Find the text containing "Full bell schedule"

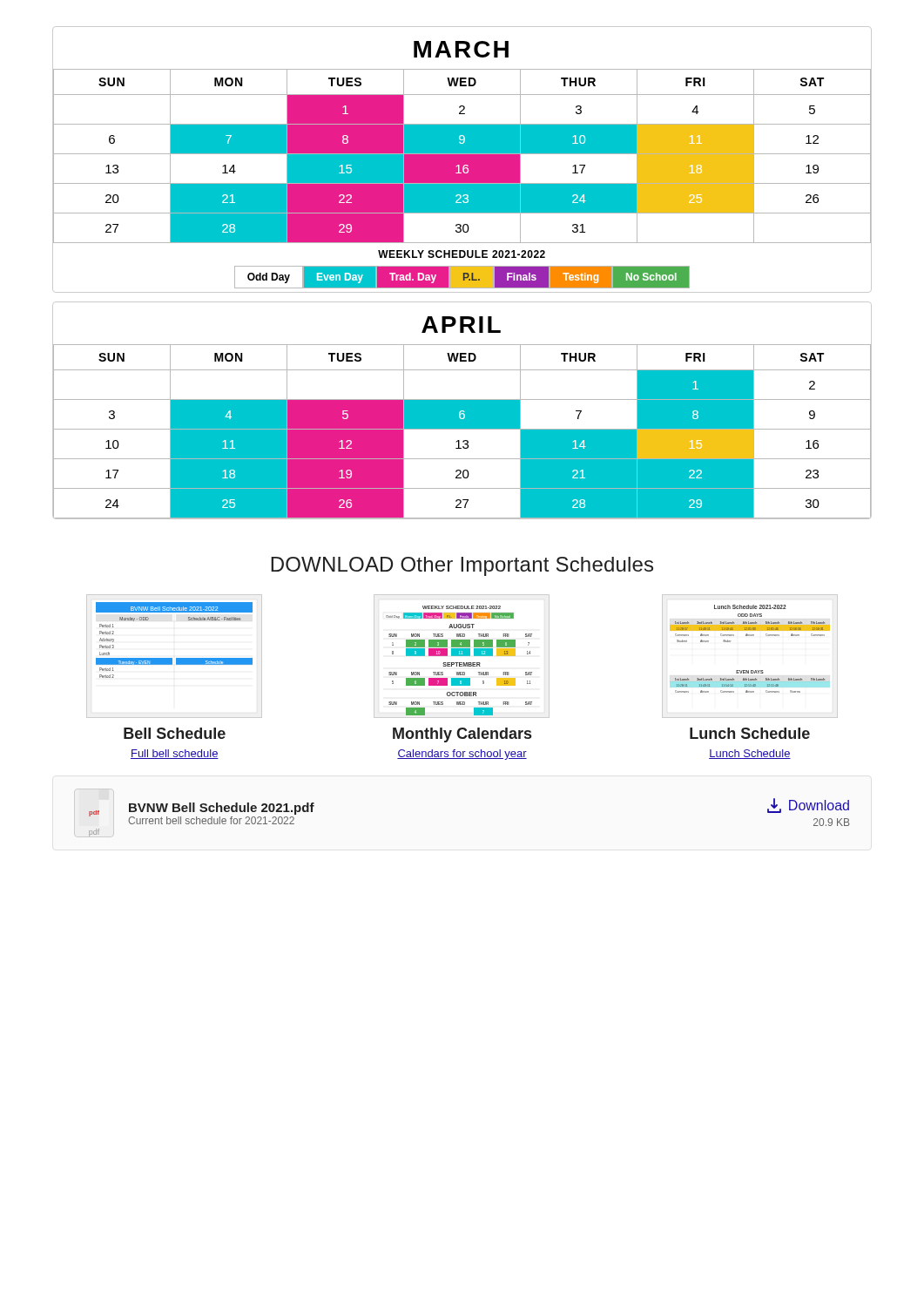point(174,753)
